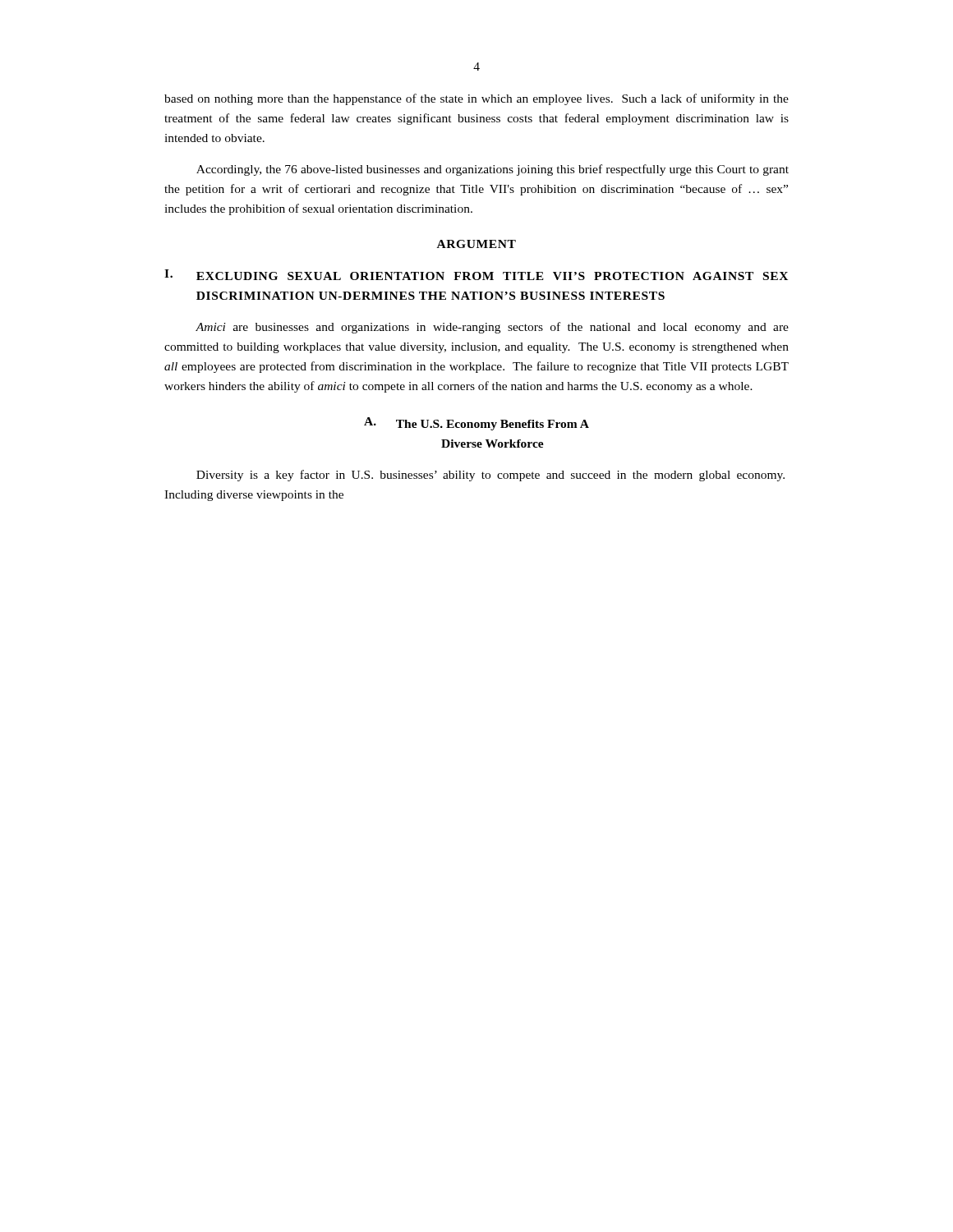Click on the text starting "A. The U.S."
The image size is (953, 1232).
[476, 434]
